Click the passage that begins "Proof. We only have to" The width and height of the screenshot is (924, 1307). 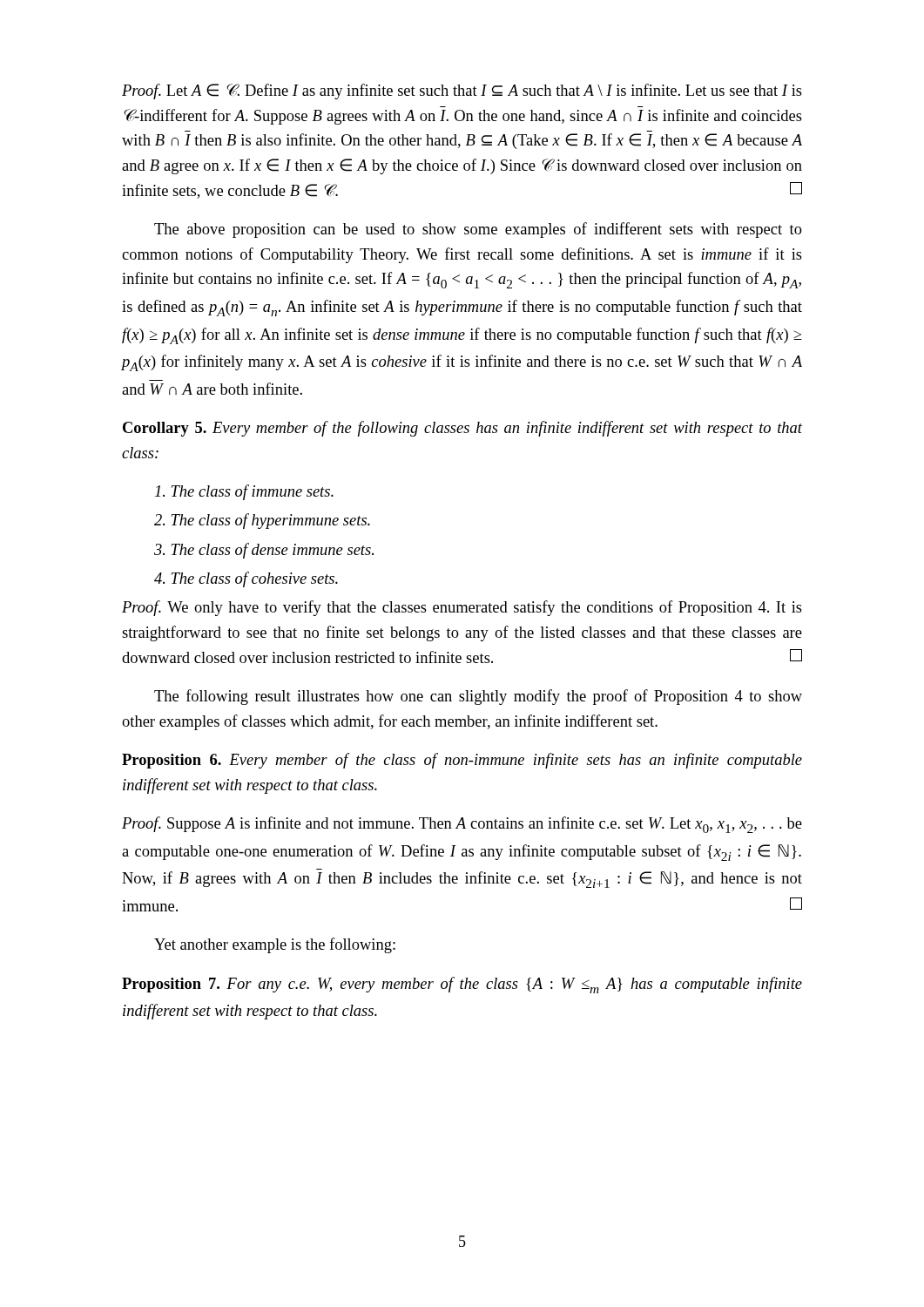click(x=462, y=633)
